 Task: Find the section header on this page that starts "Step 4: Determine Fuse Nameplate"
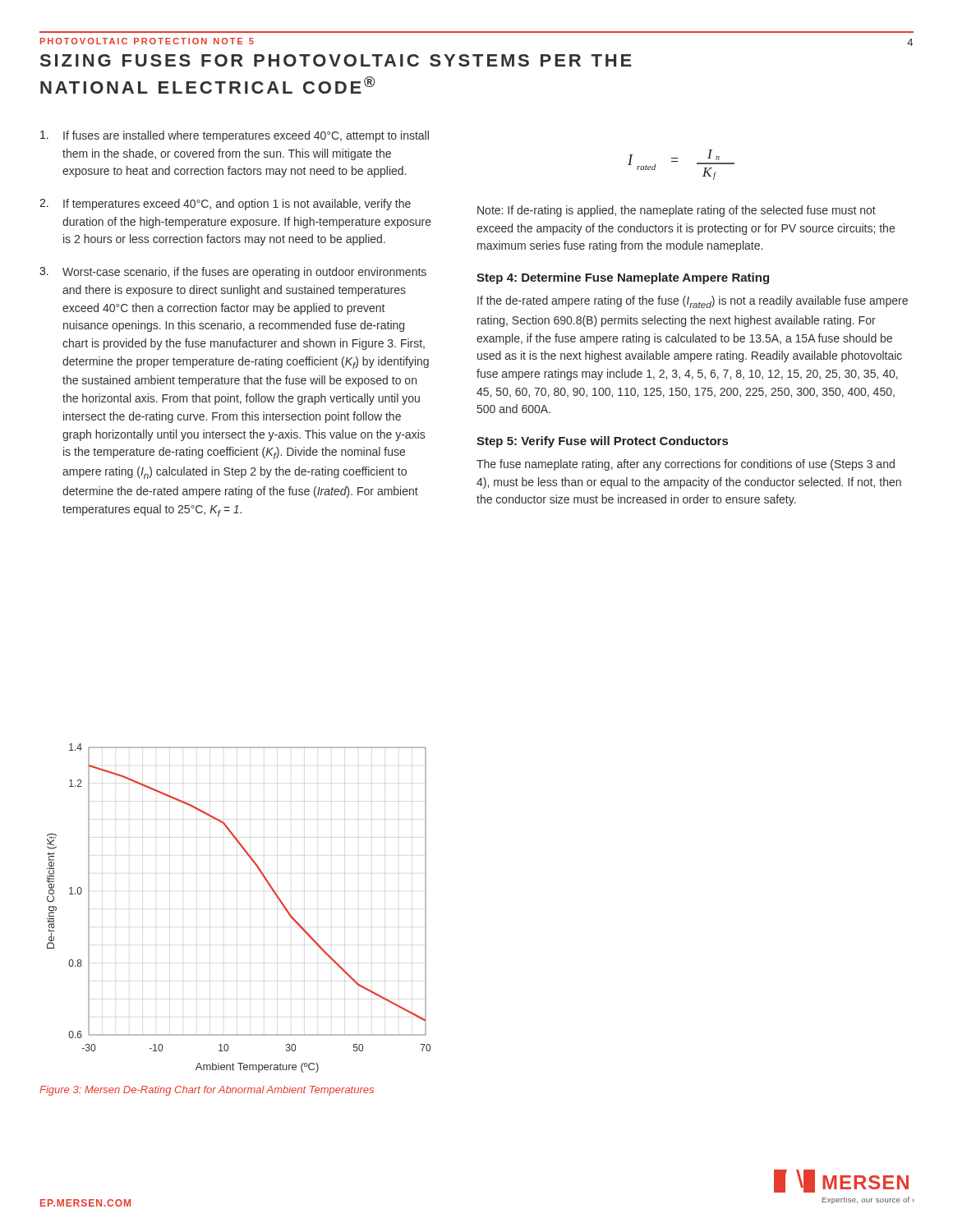coord(623,277)
